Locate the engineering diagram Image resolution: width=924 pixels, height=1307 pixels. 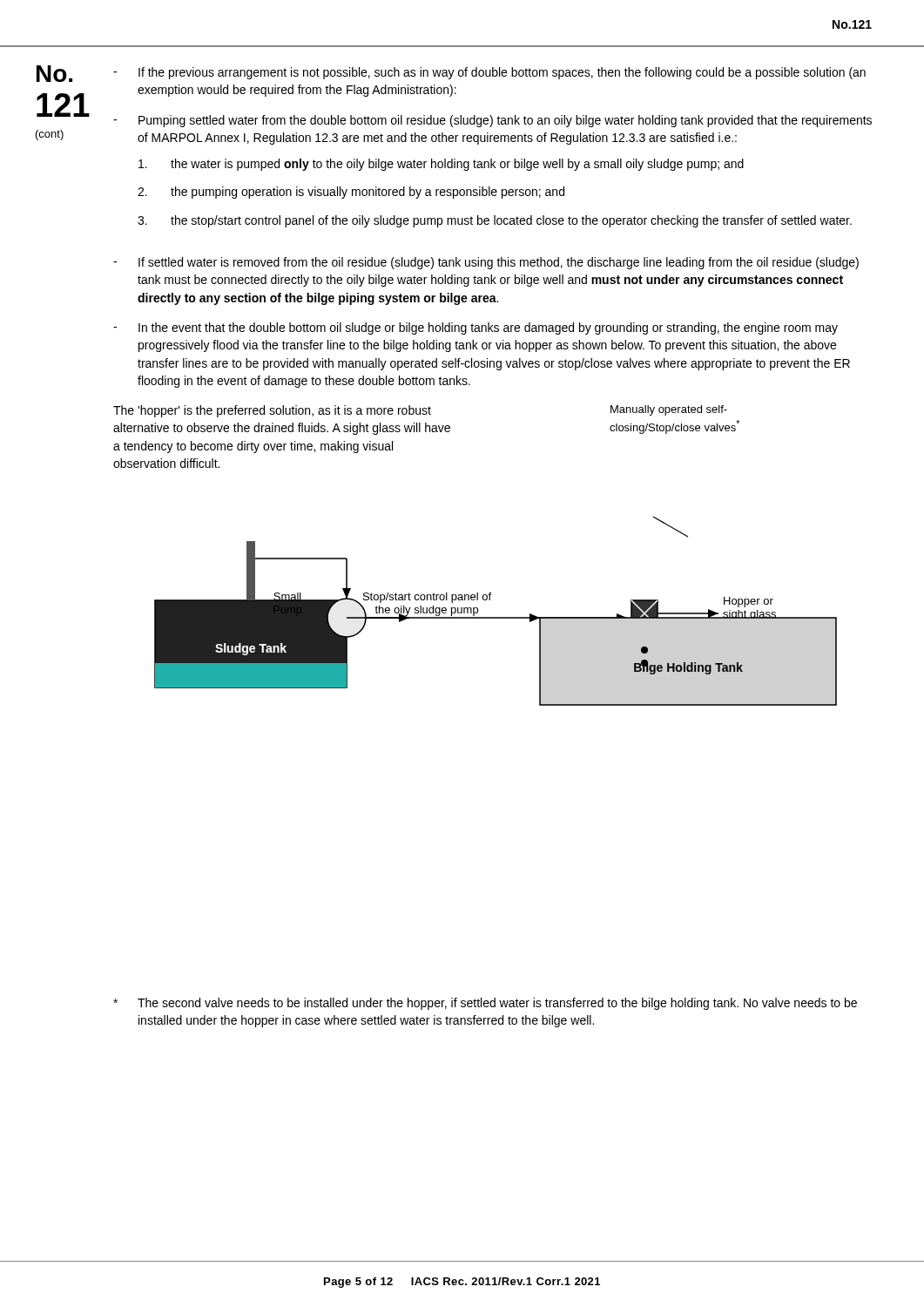pyautogui.click(x=492, y=594)
